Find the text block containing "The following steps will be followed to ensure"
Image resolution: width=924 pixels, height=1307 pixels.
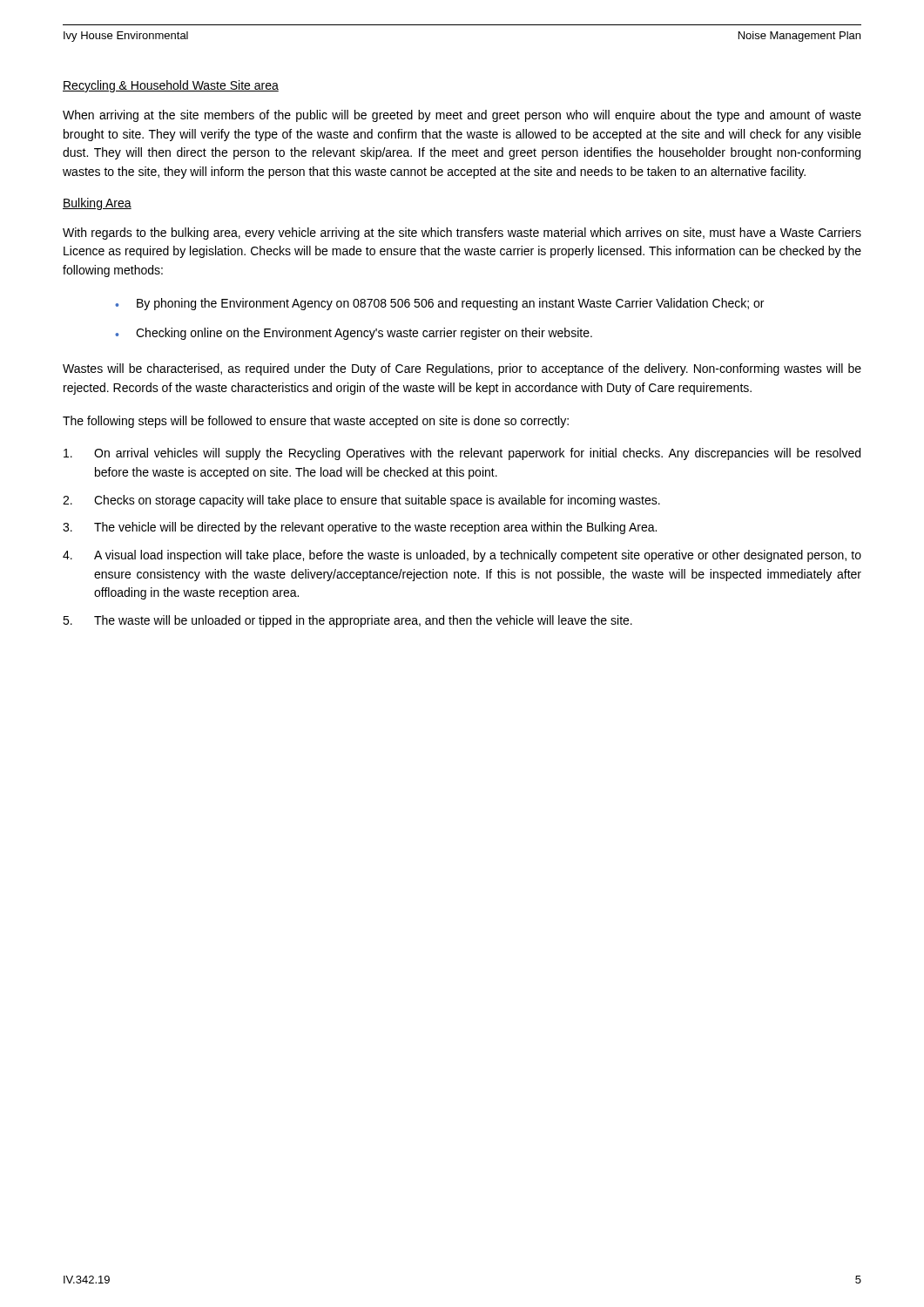tap(316, 420)
